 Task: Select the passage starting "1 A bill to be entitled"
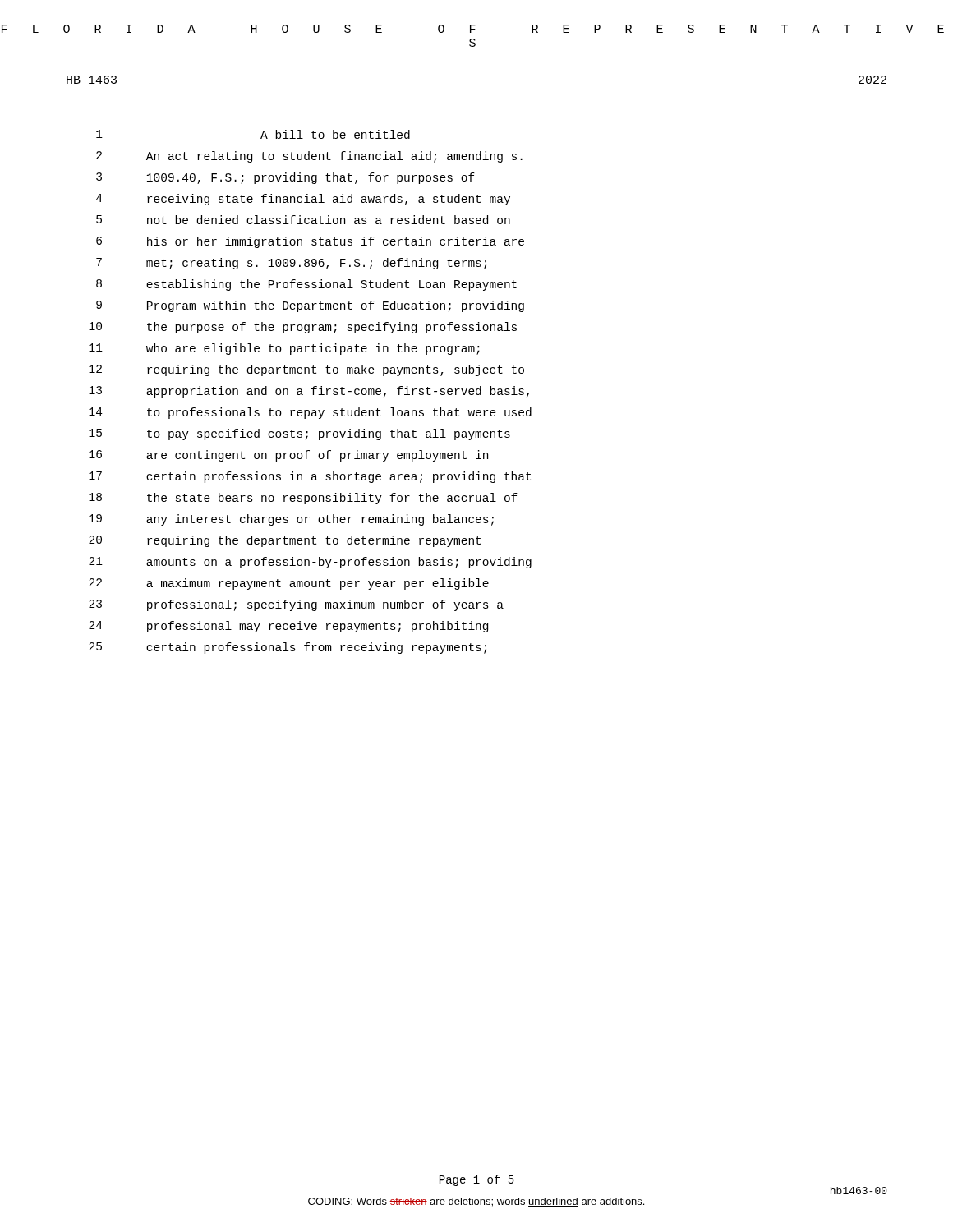point(476,394)
